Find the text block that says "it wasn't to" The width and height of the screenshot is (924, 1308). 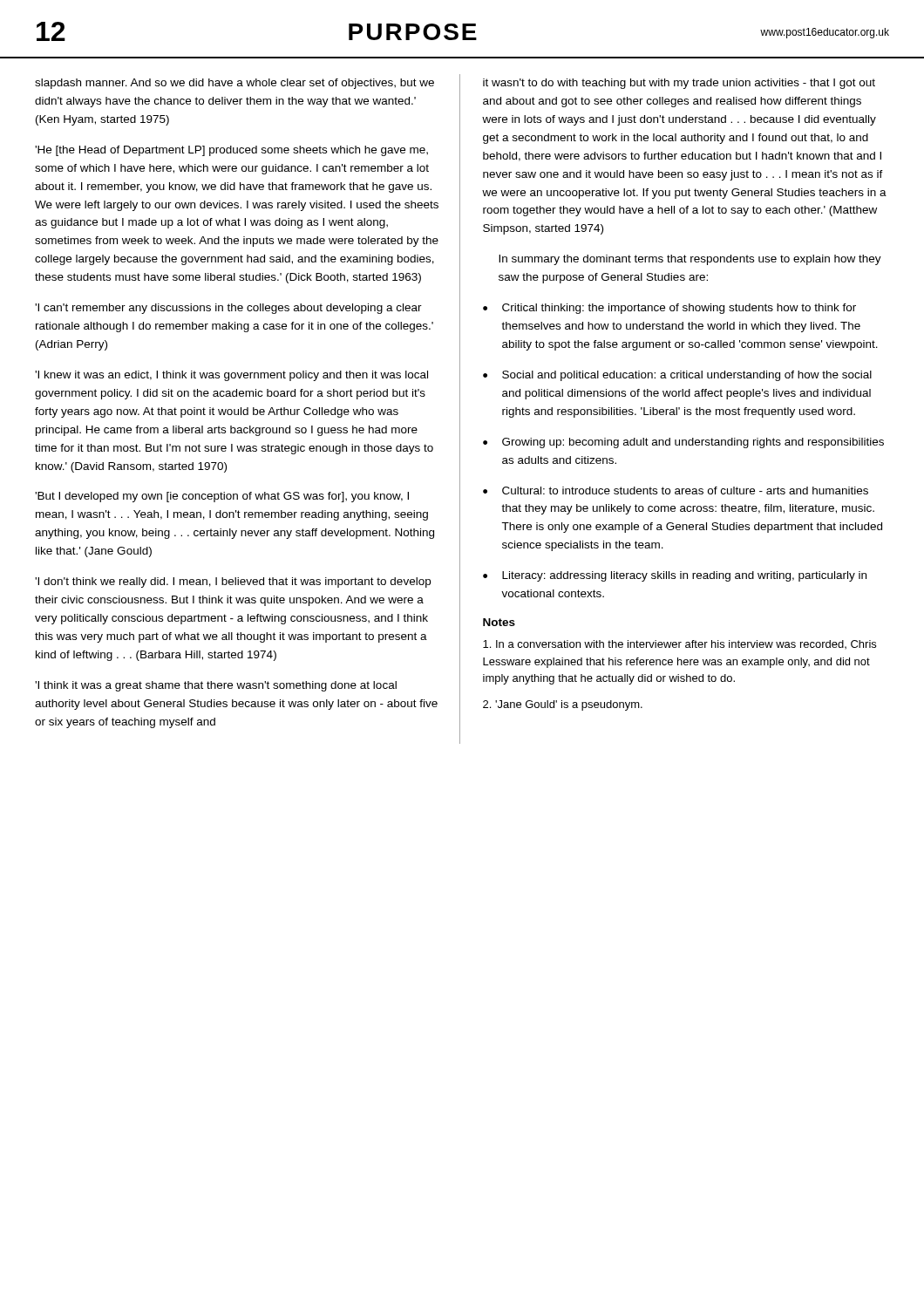[684, 155]
